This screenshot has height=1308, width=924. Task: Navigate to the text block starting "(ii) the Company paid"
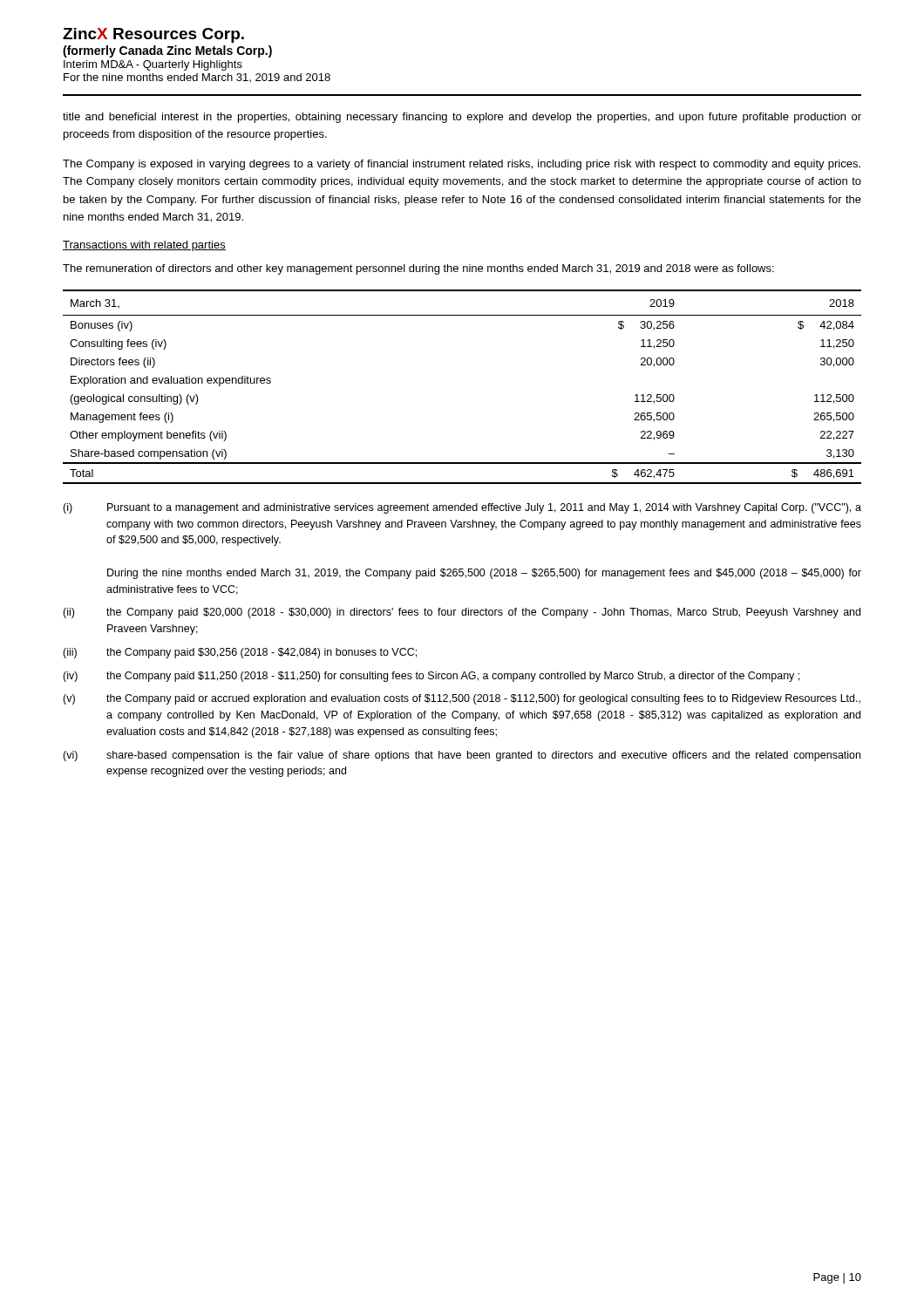coord(462,621)
